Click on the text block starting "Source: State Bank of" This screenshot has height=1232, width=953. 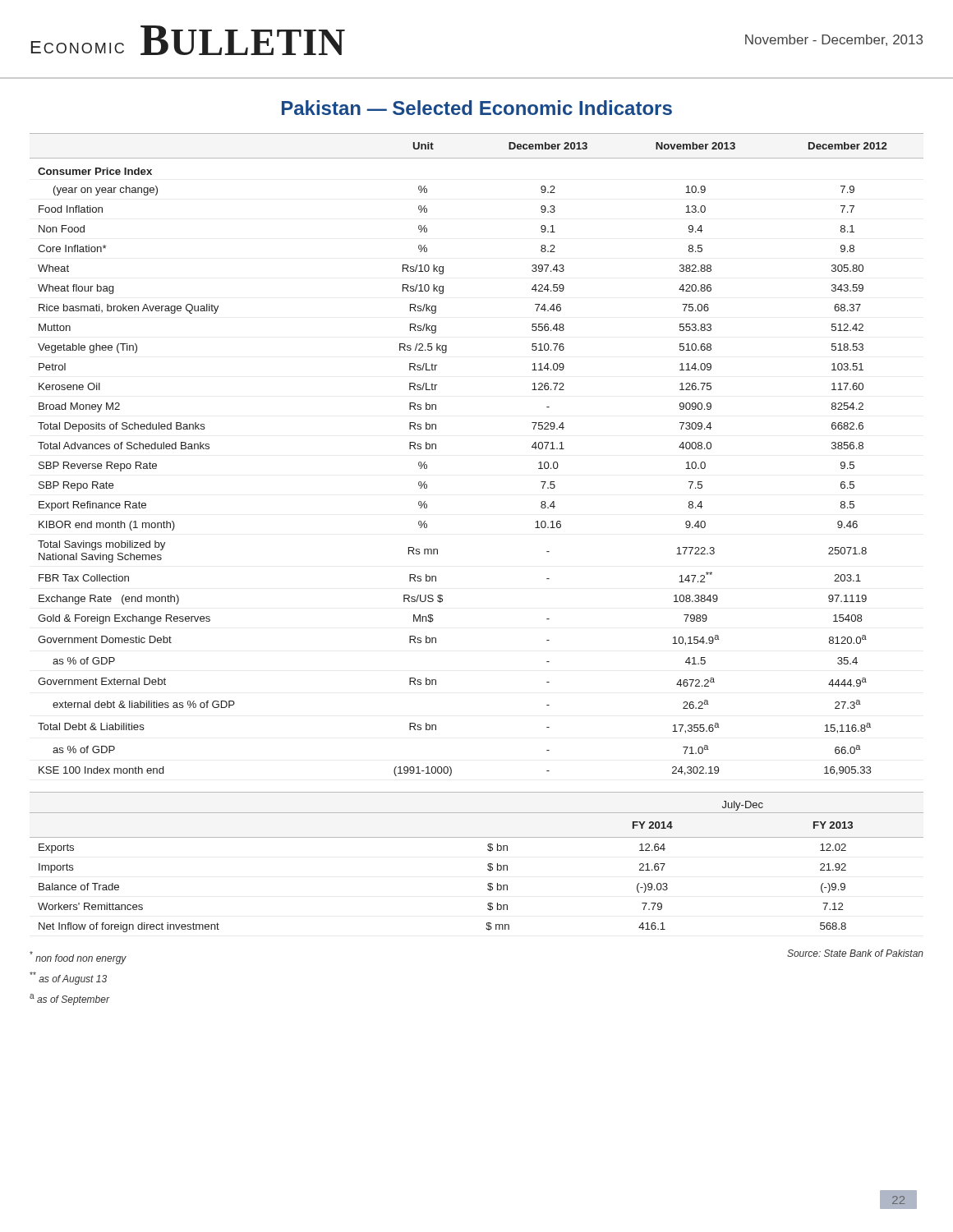[855, 954]
